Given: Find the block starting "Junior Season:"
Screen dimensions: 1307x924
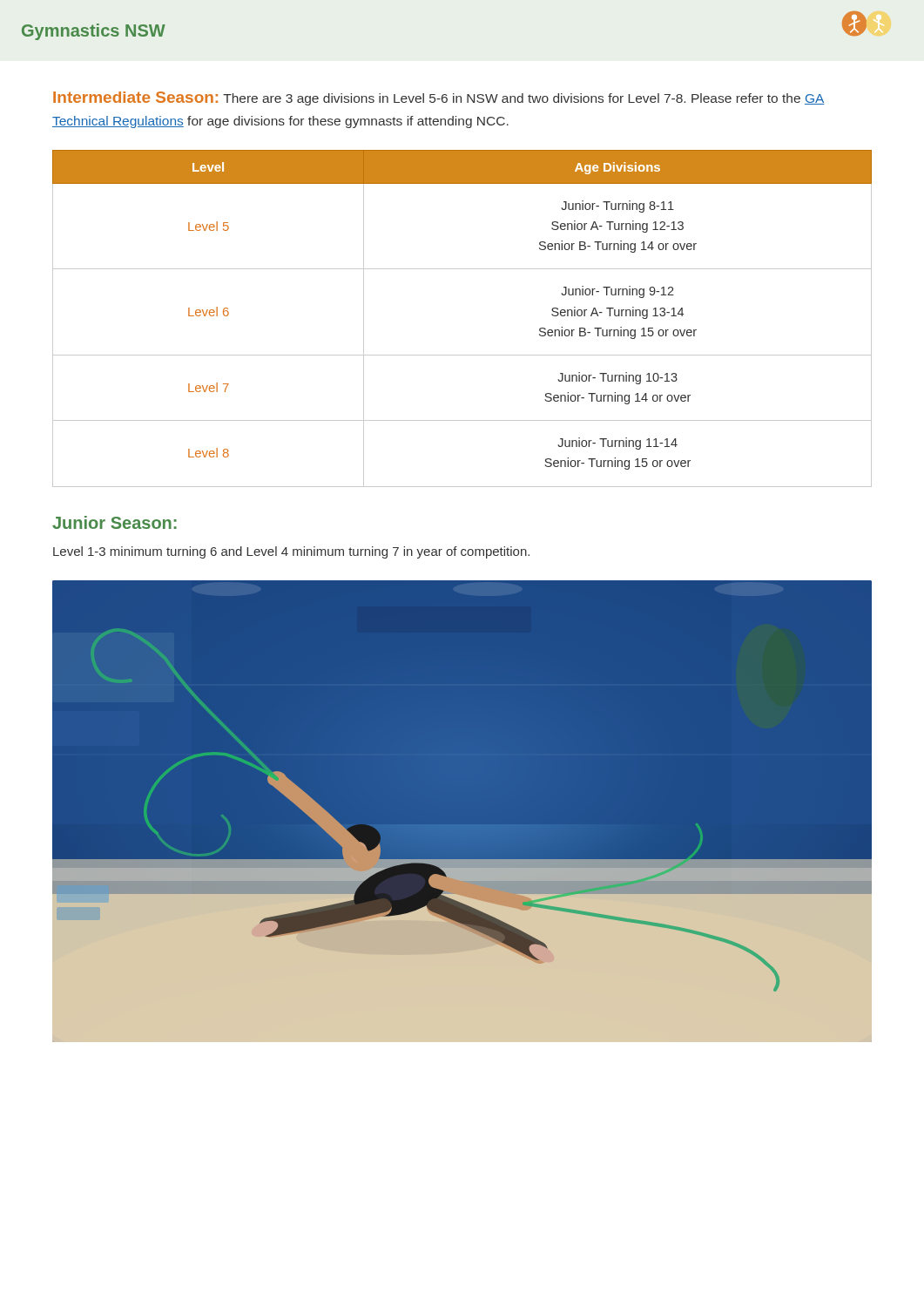Looking at the screenshot, I should tap(115, 522).
